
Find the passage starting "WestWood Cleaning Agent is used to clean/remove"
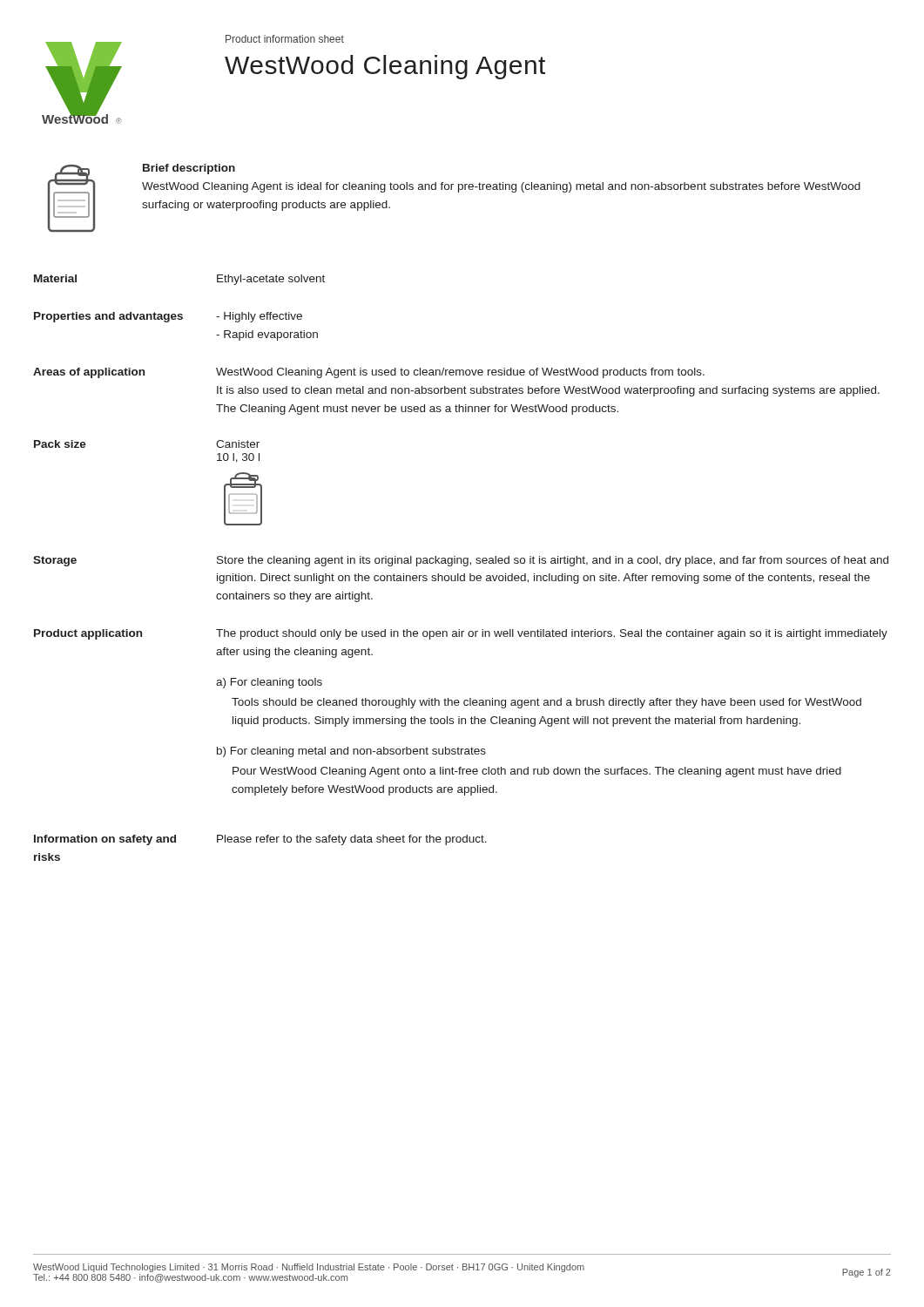pos(548,390)
